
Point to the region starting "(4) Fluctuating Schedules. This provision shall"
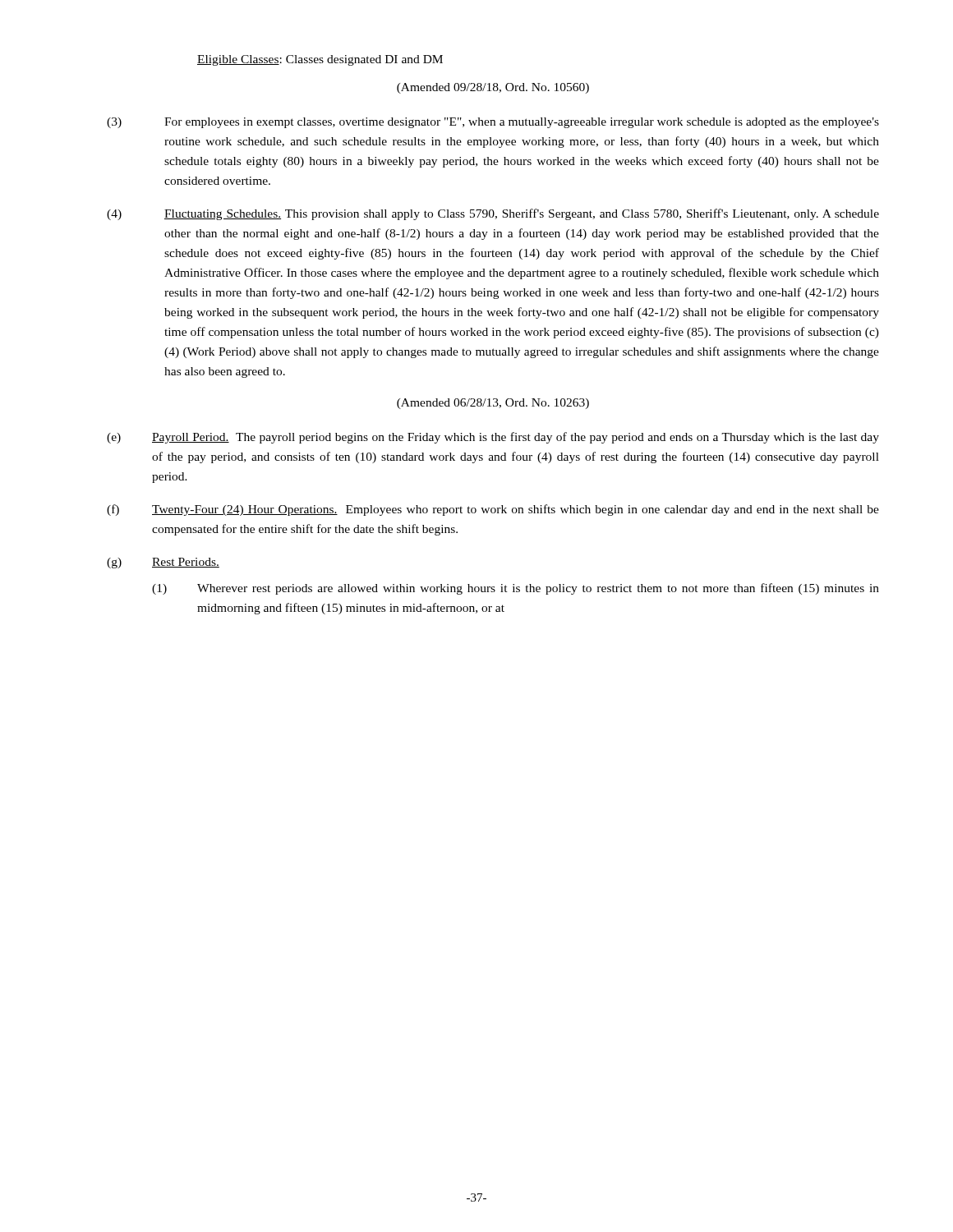(493, 293)
